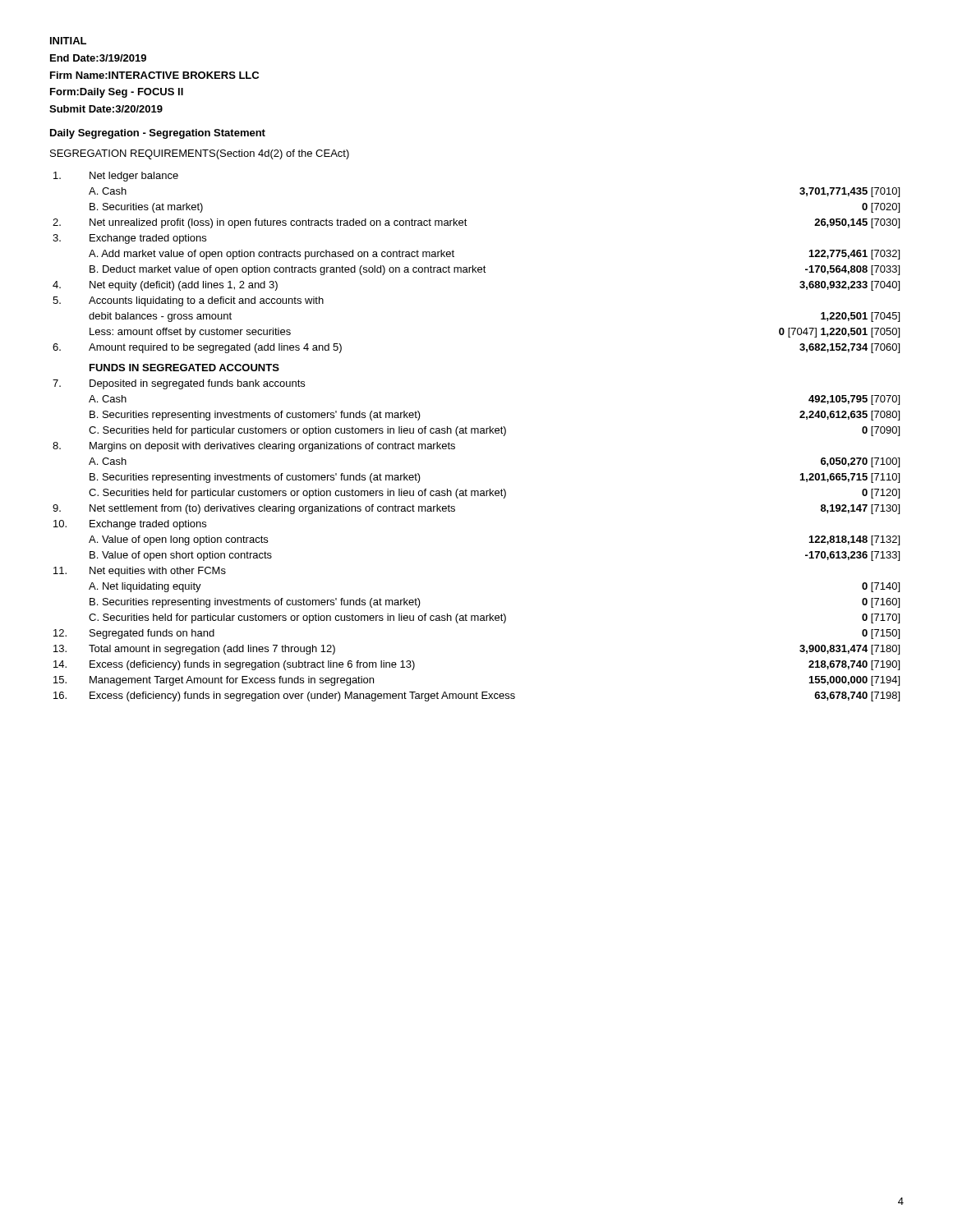Locate a section header
Image resolution: width=953 pixels, height=1232 pixels.
coord(157,133)
